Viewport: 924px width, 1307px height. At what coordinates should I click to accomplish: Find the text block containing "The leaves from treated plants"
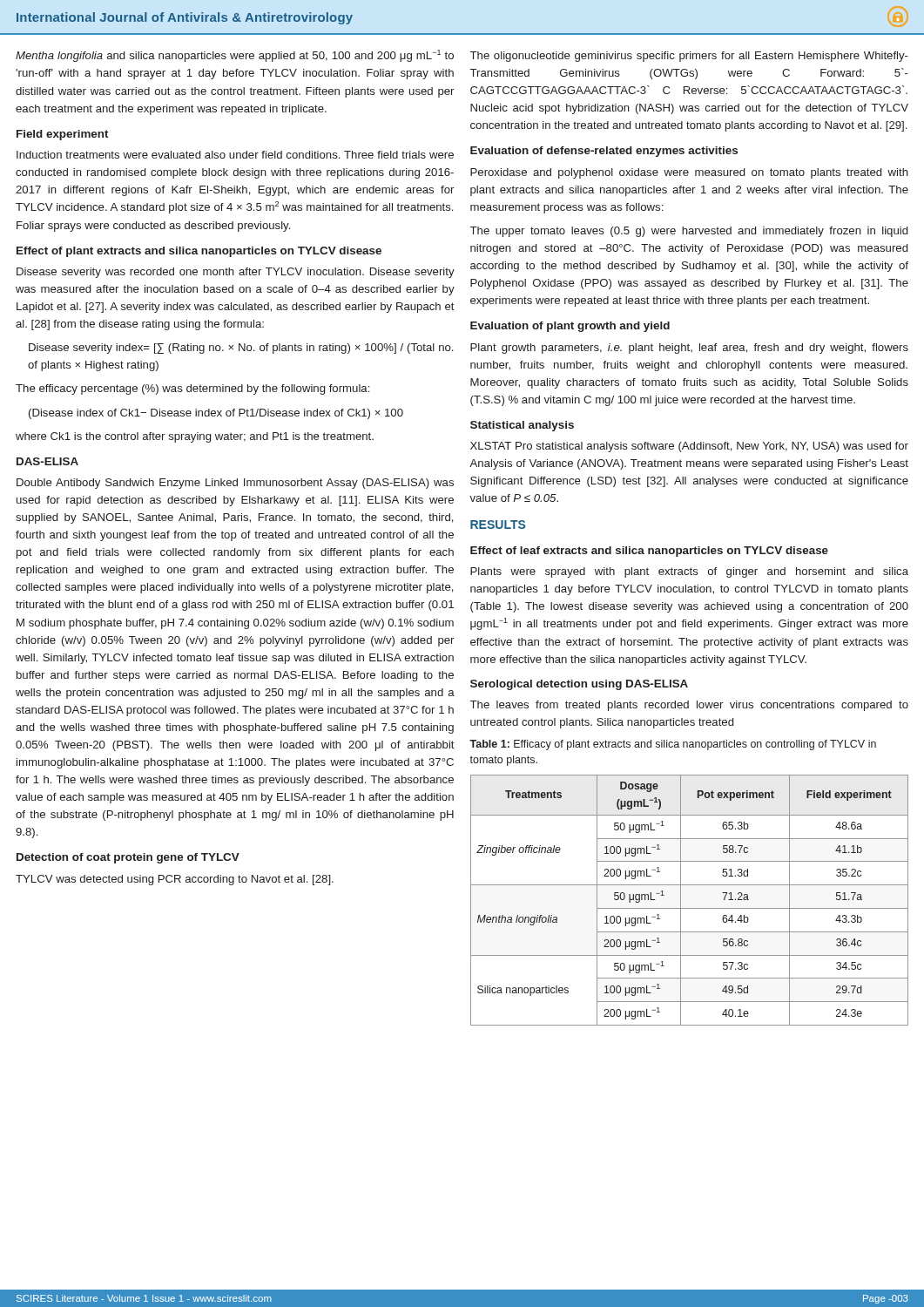689,714
